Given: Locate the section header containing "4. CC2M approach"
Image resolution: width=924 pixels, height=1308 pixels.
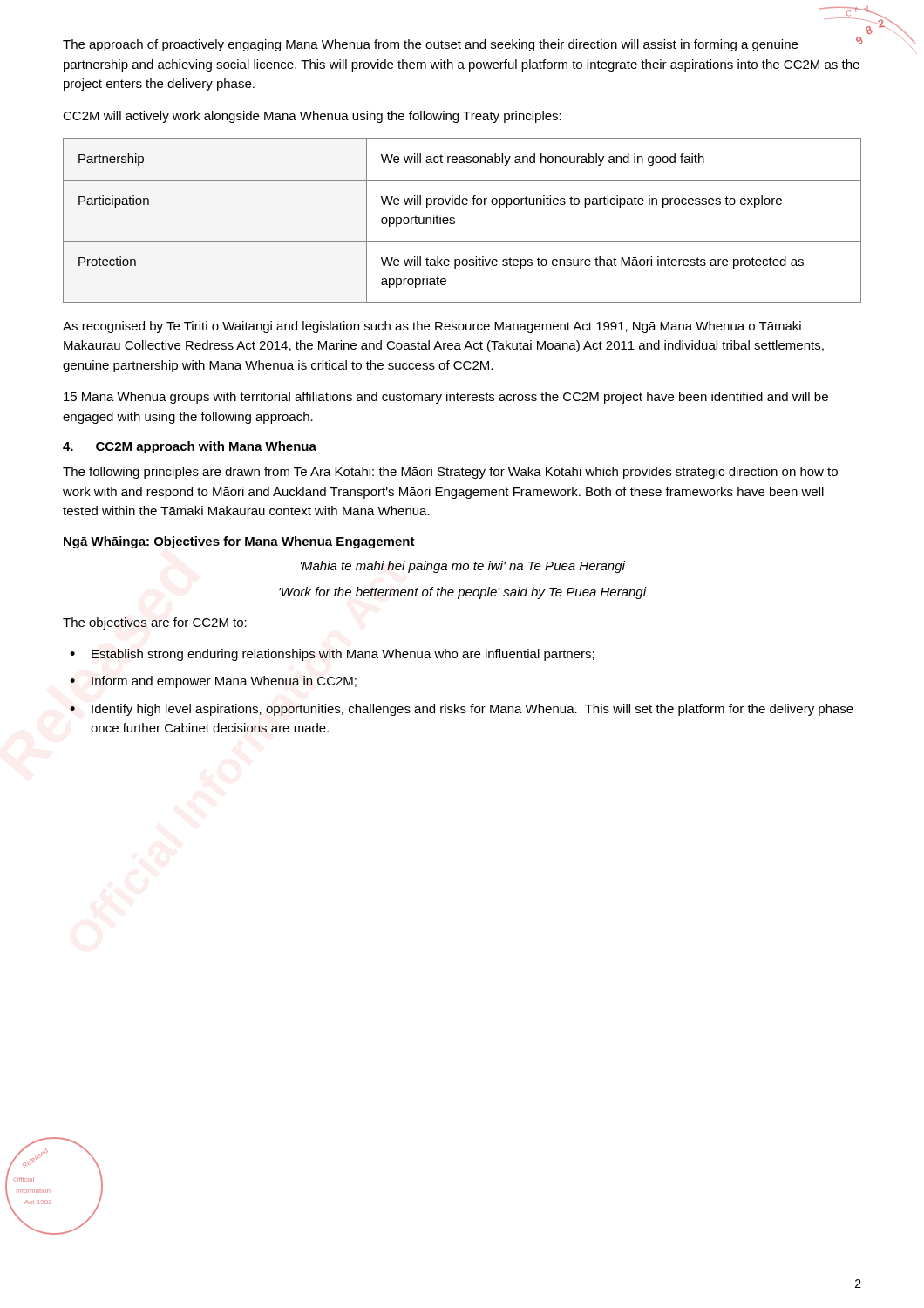Looking at the screenshot, I should point(190,446).
